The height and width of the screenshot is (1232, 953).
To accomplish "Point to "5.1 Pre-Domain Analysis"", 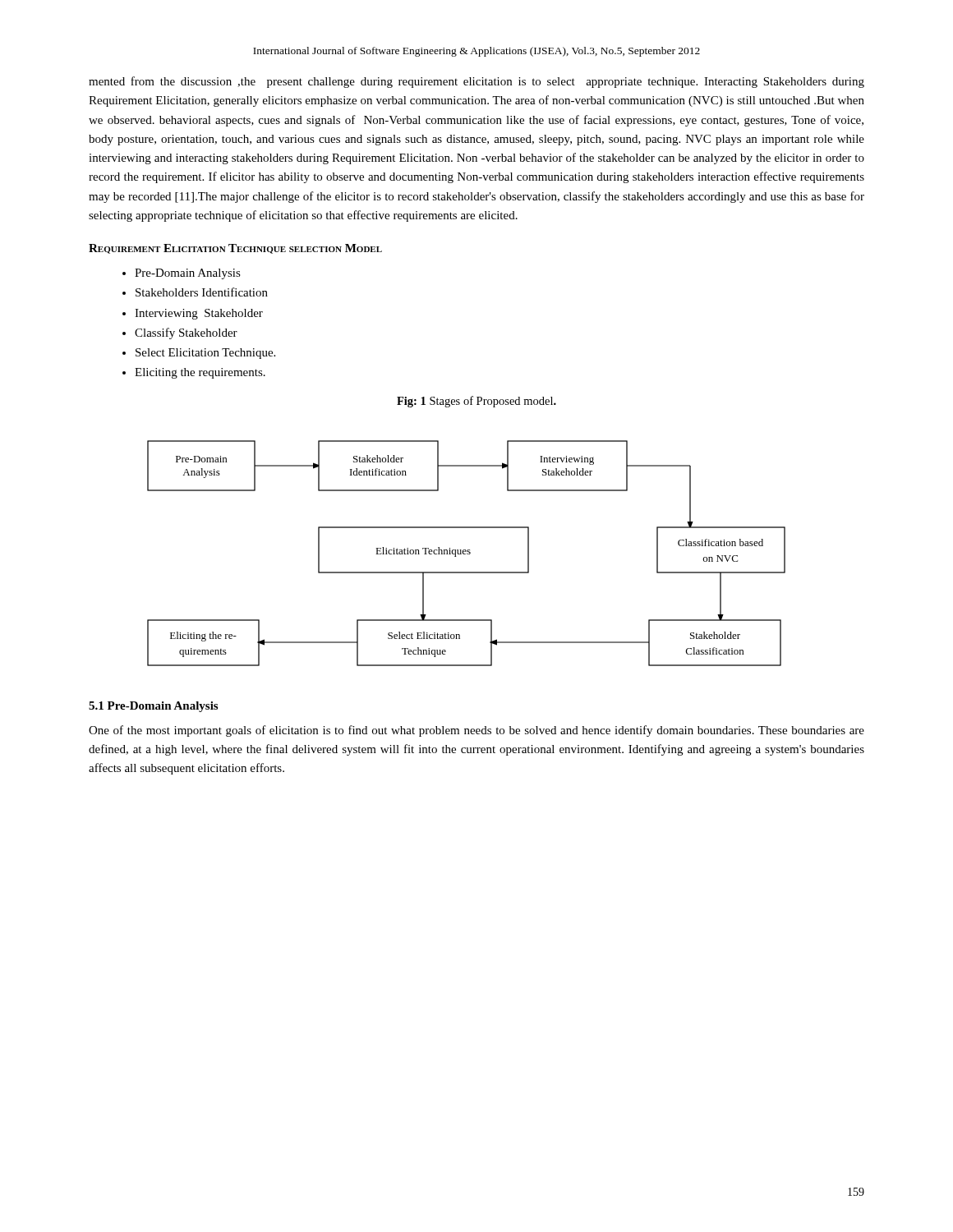I will click(x=153, y=705).
